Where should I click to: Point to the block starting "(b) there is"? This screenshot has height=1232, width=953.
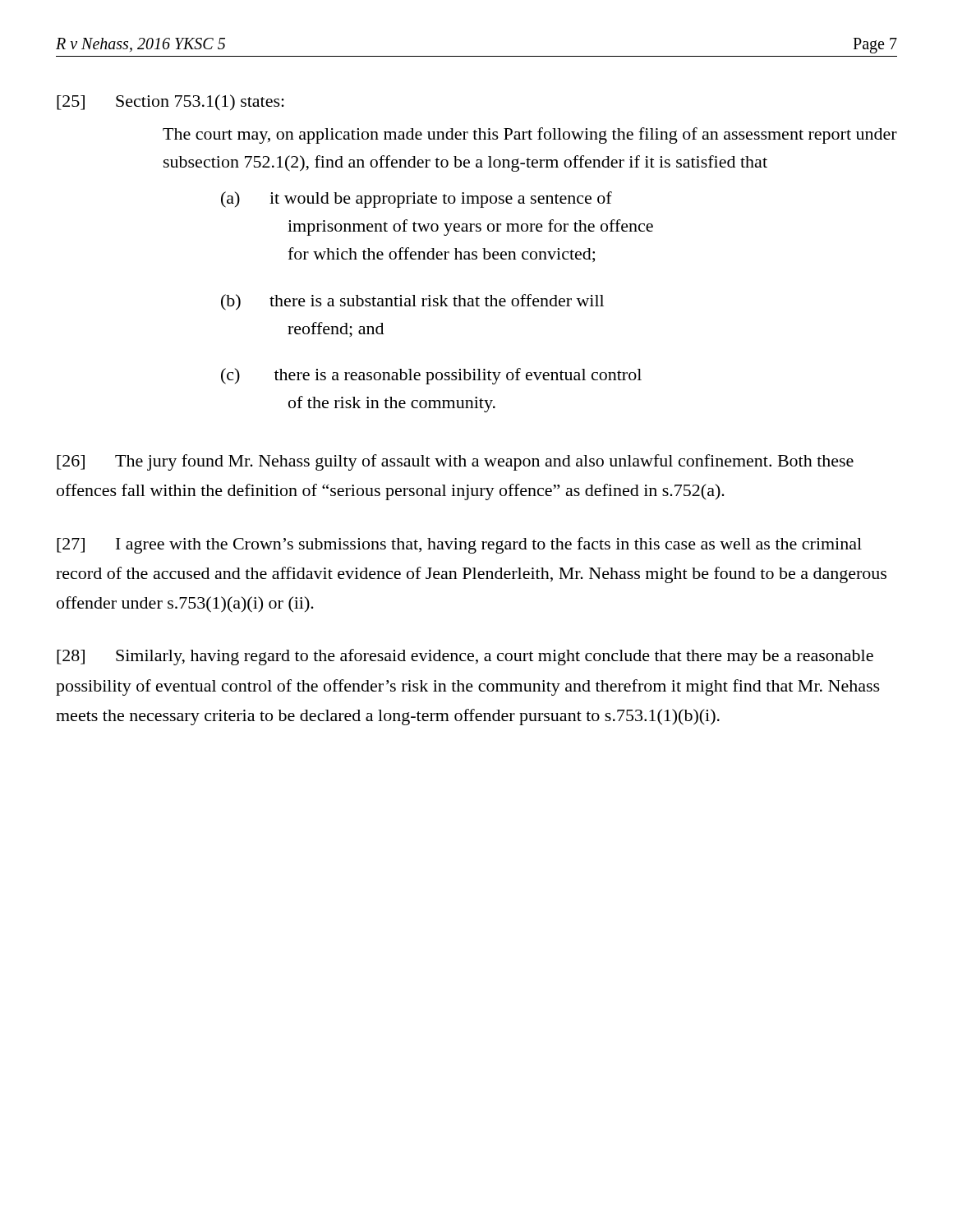(559, 314)
